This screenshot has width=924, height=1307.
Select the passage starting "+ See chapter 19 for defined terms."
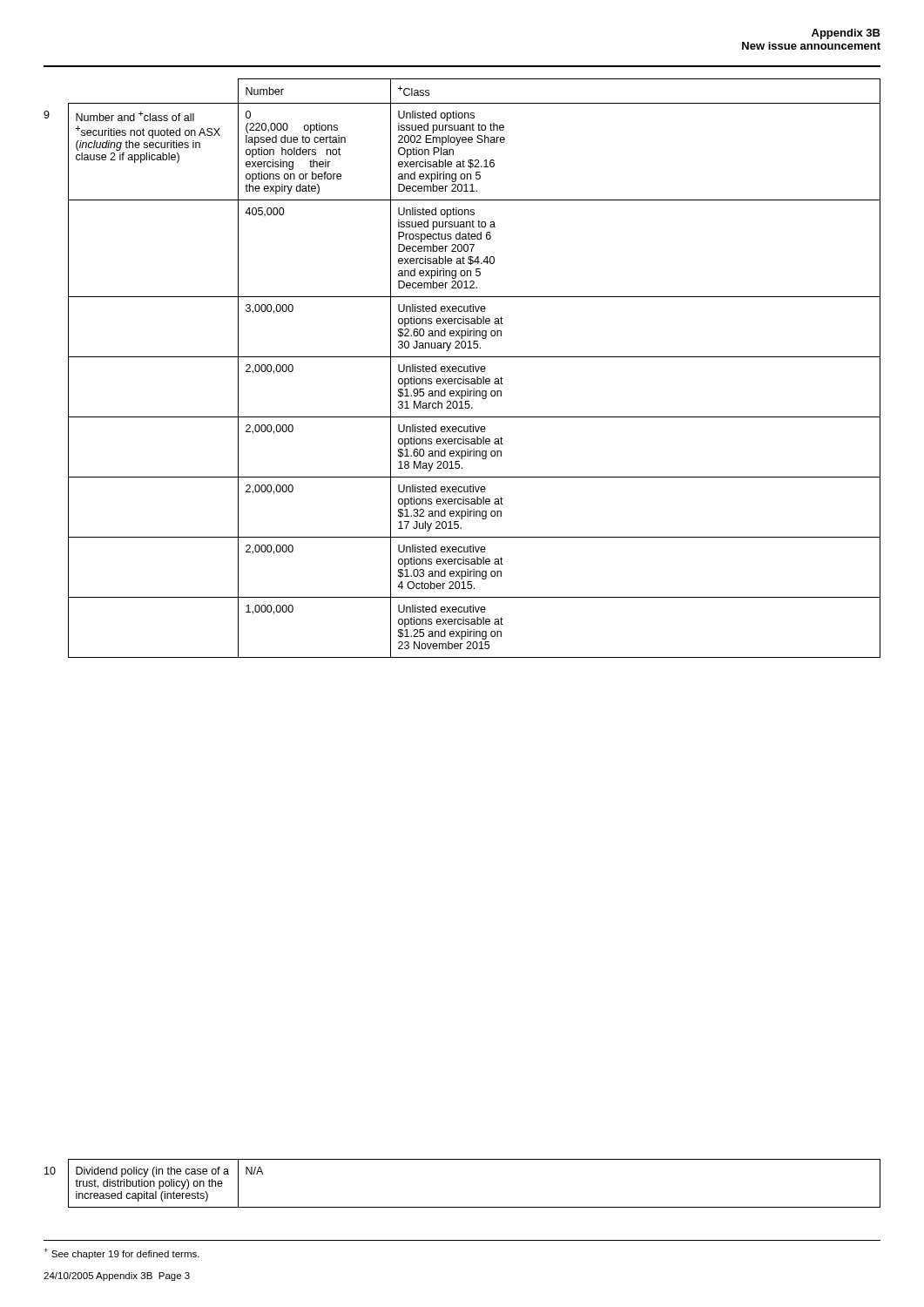coord(122,1252)
